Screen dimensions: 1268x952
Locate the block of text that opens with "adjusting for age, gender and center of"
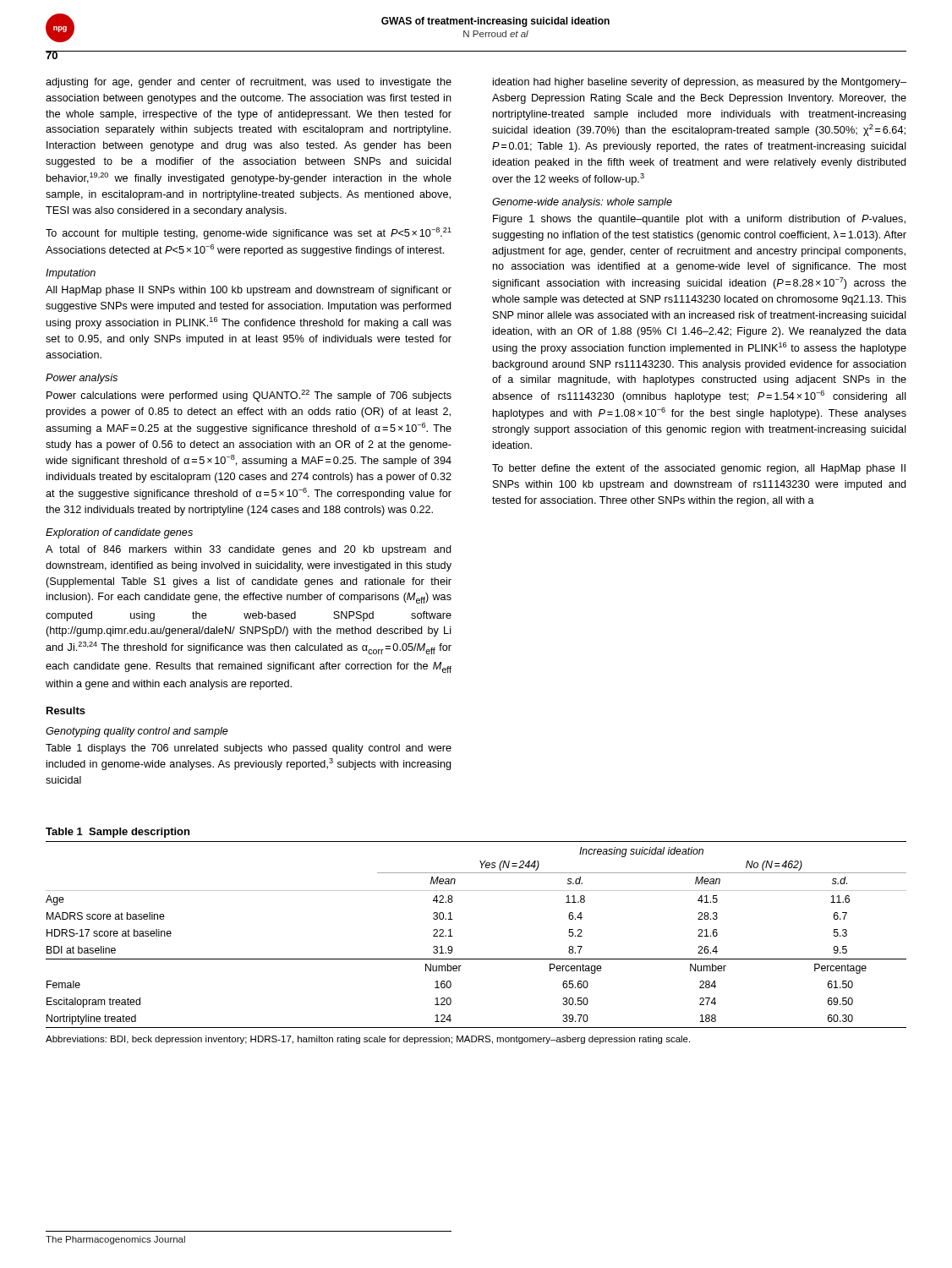click(x=249, y=146)
